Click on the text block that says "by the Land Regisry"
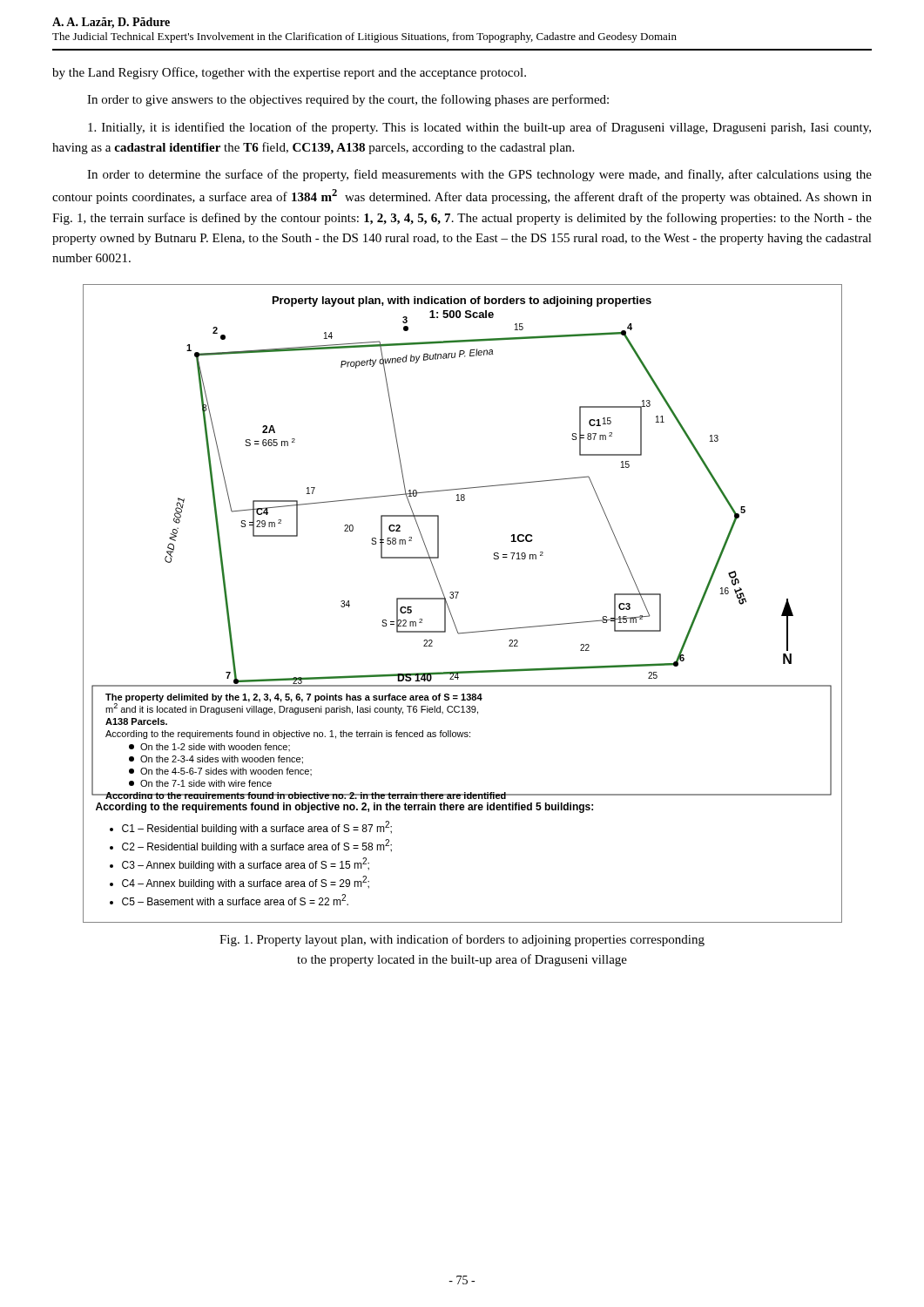The width and height of the screenshot is (924, 1307). pyautogui.click(x=290, y=72)
